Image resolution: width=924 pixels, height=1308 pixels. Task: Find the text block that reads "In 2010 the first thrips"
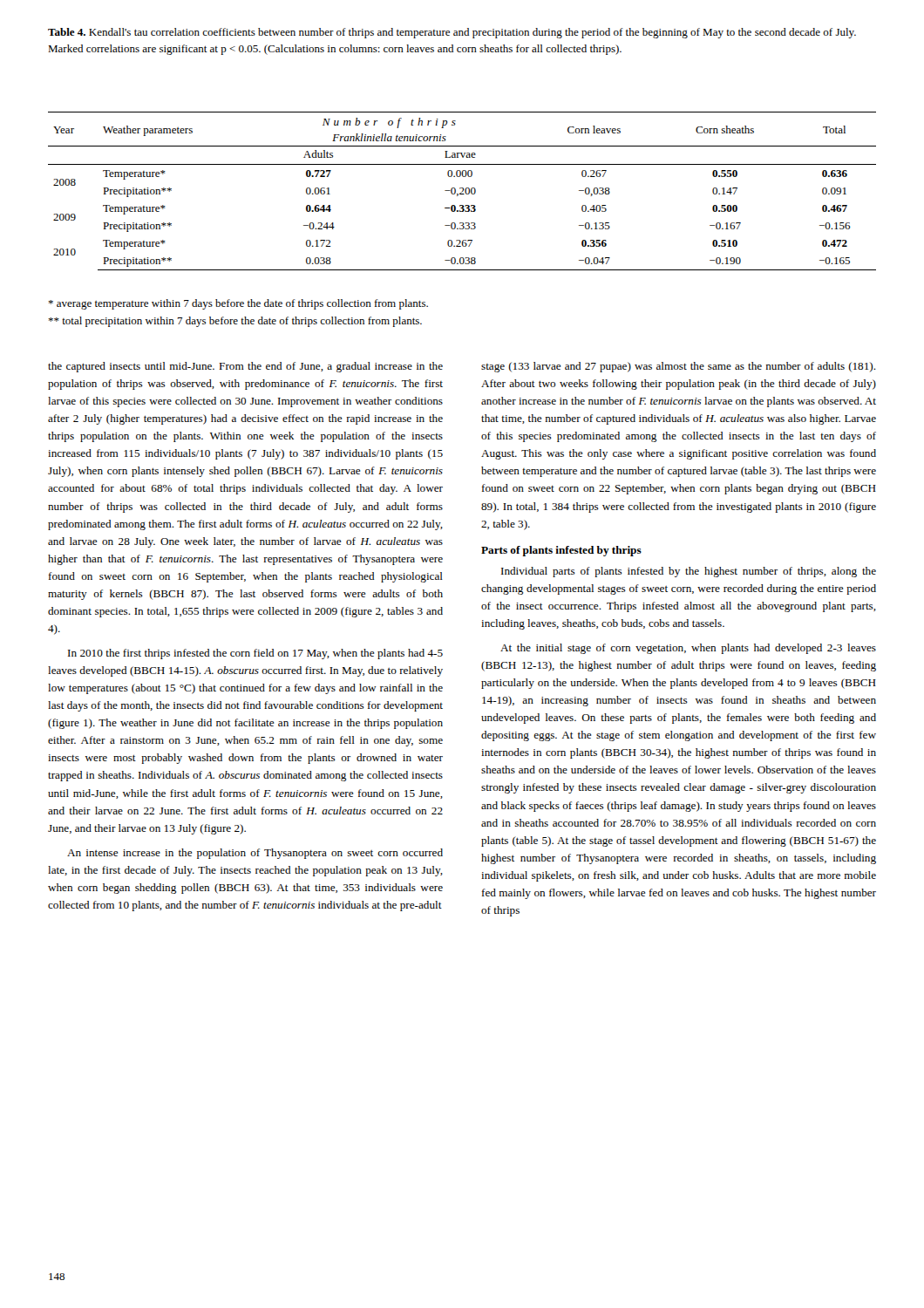(245, 741)
